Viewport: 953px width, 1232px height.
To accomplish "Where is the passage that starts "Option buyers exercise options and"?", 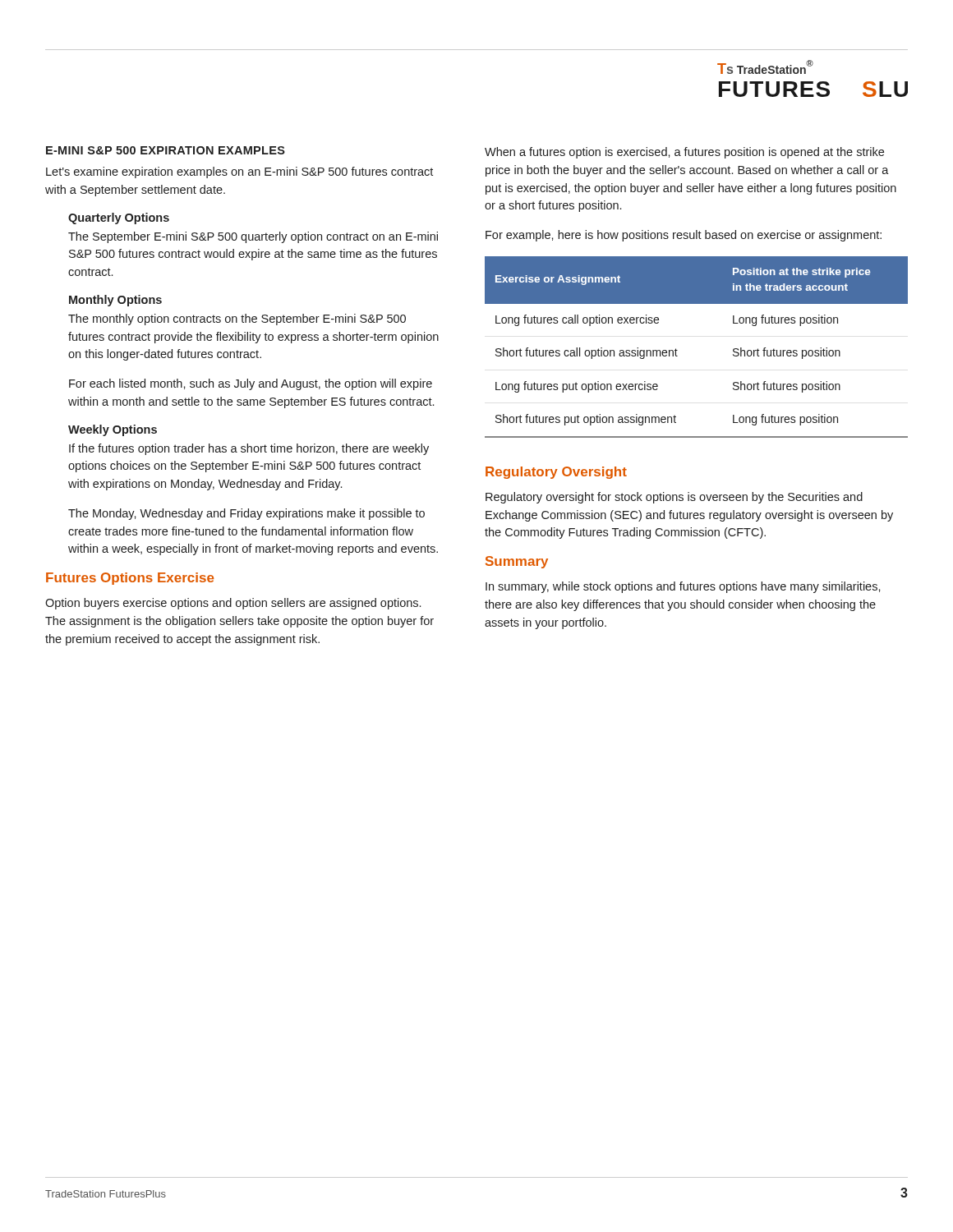I will pos(242,621).
